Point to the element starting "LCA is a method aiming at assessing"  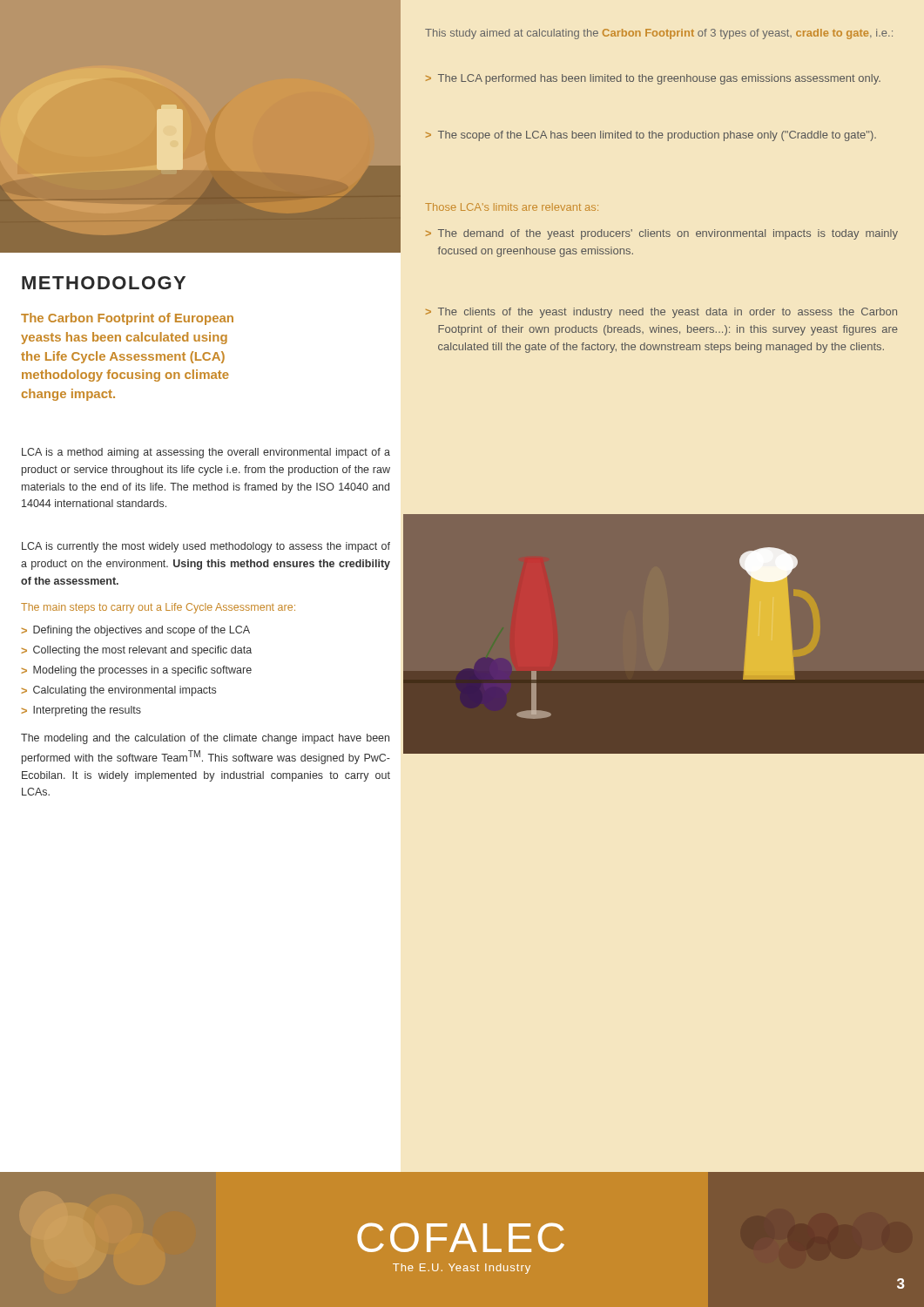click(205, 479)
